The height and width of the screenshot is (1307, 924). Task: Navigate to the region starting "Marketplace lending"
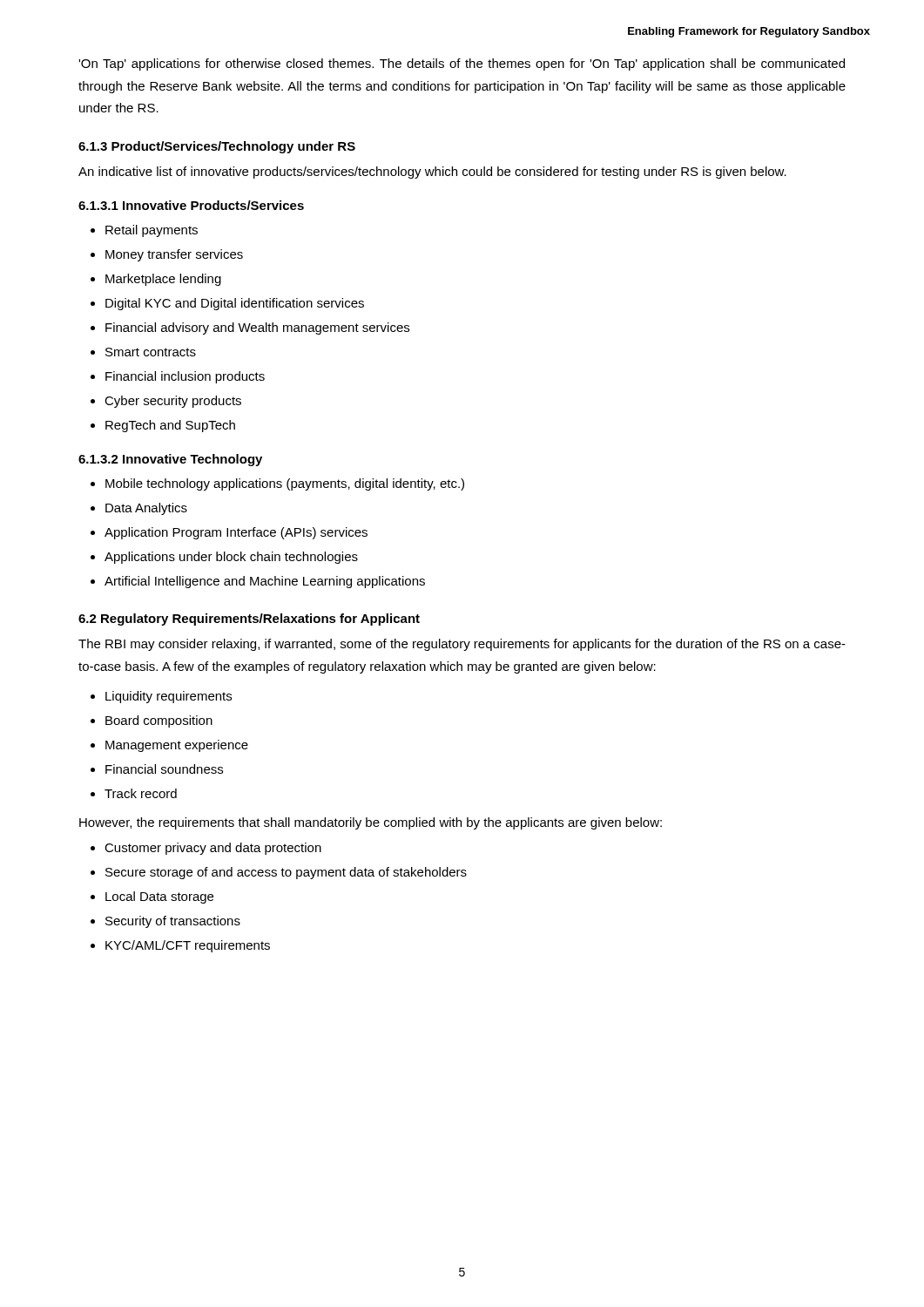coord(163,278)
